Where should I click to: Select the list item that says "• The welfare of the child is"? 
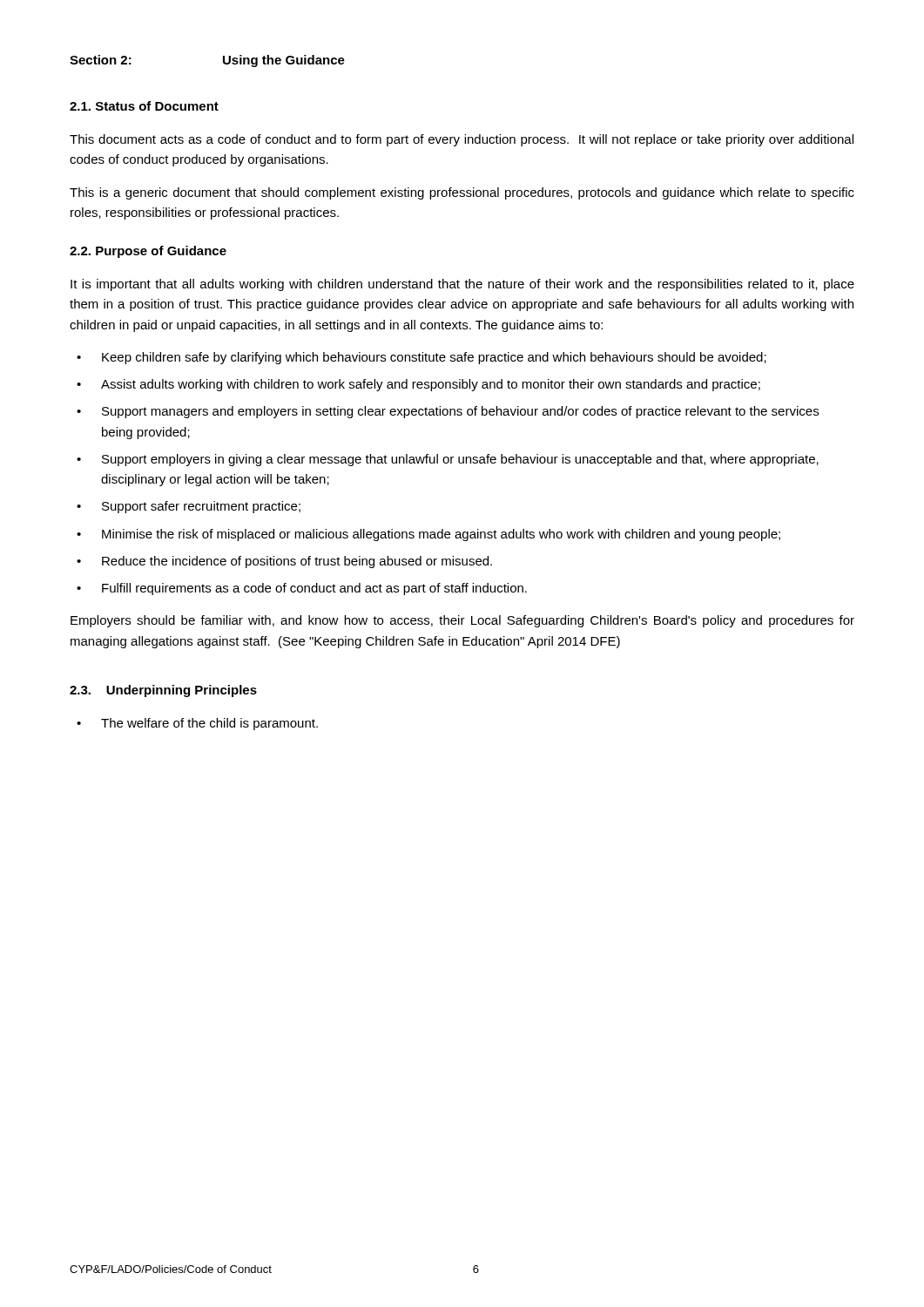[197, 724]
